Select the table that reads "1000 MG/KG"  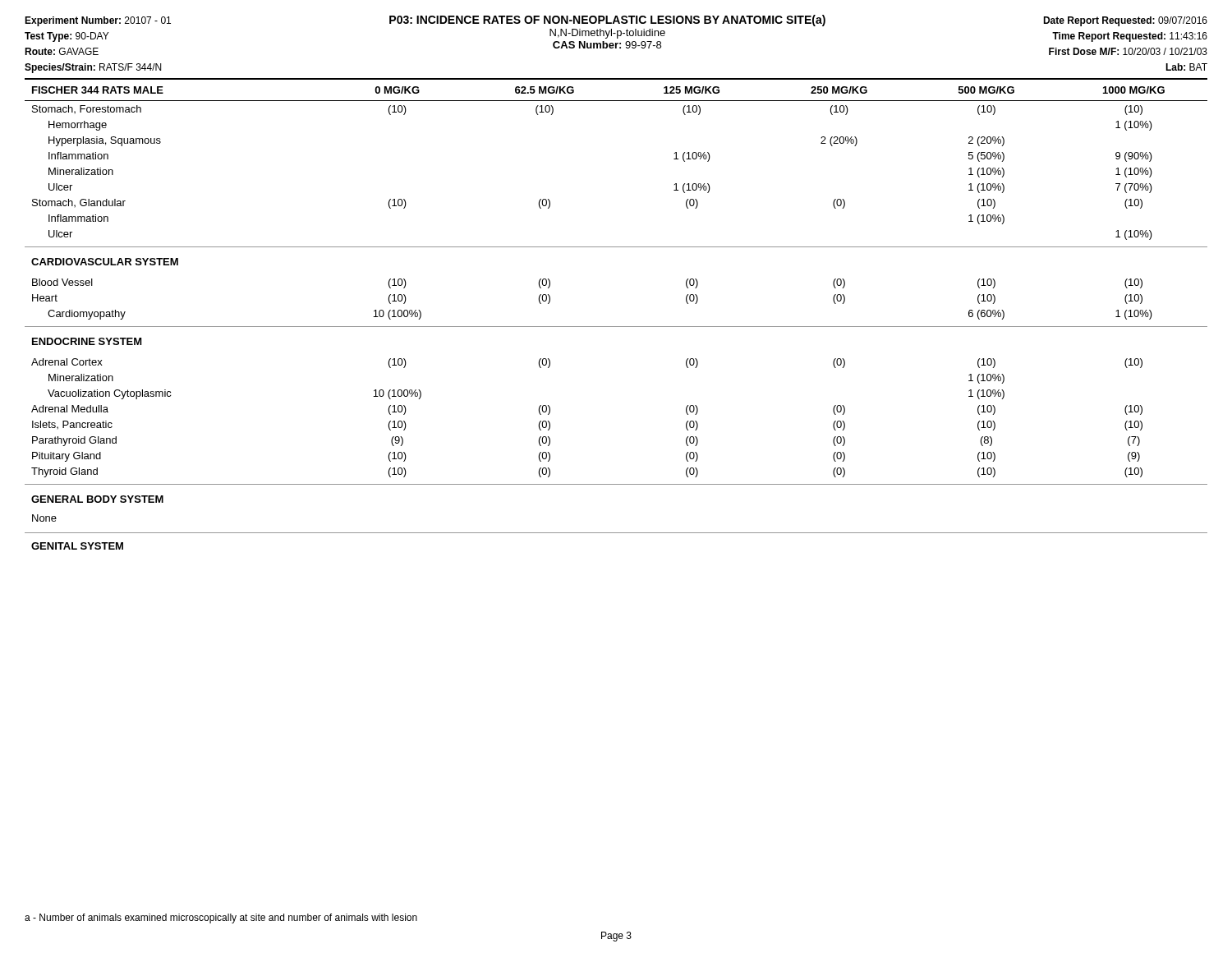[616, 317]
